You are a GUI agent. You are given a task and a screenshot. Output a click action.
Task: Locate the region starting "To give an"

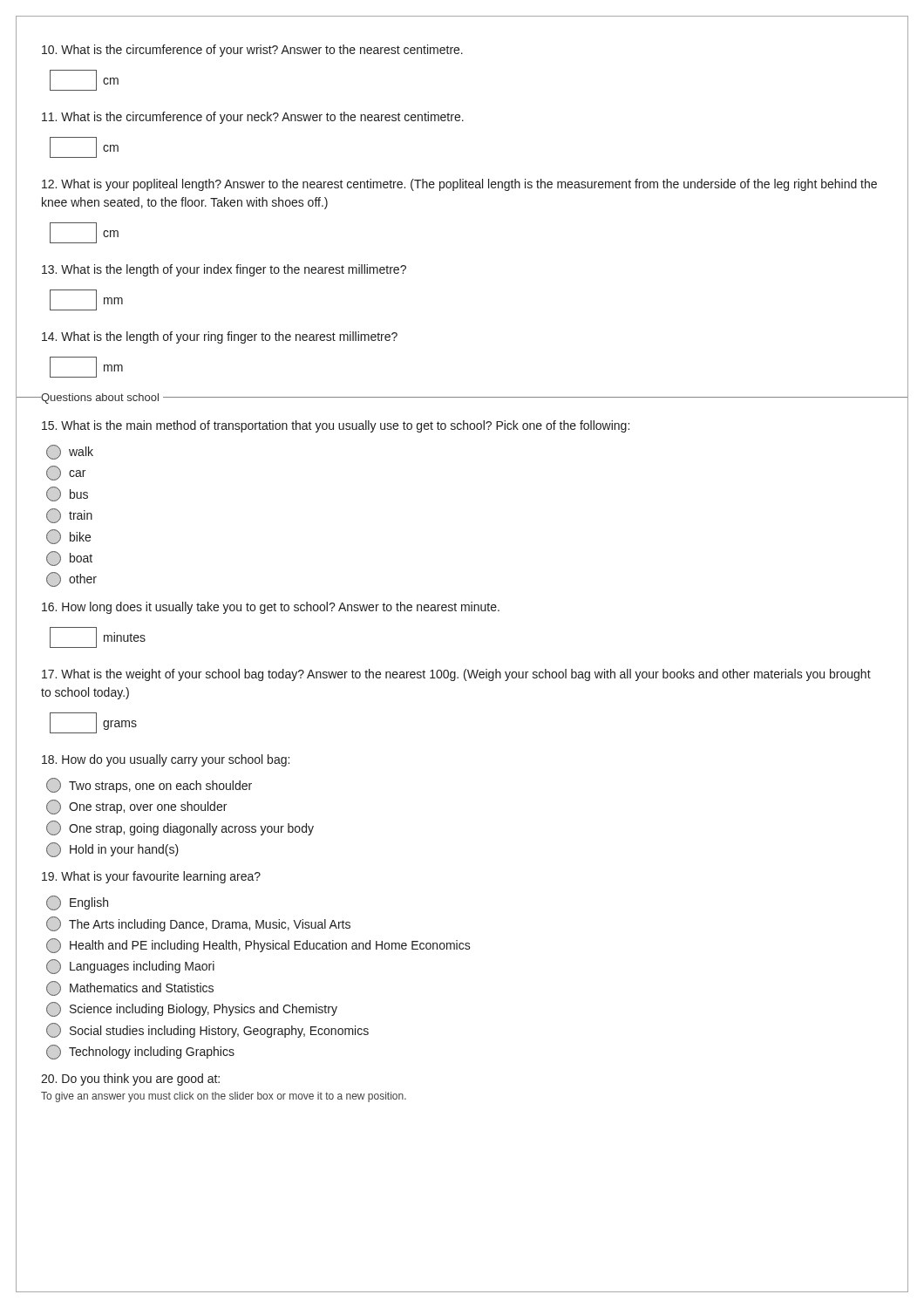(x=224, y=1096)
